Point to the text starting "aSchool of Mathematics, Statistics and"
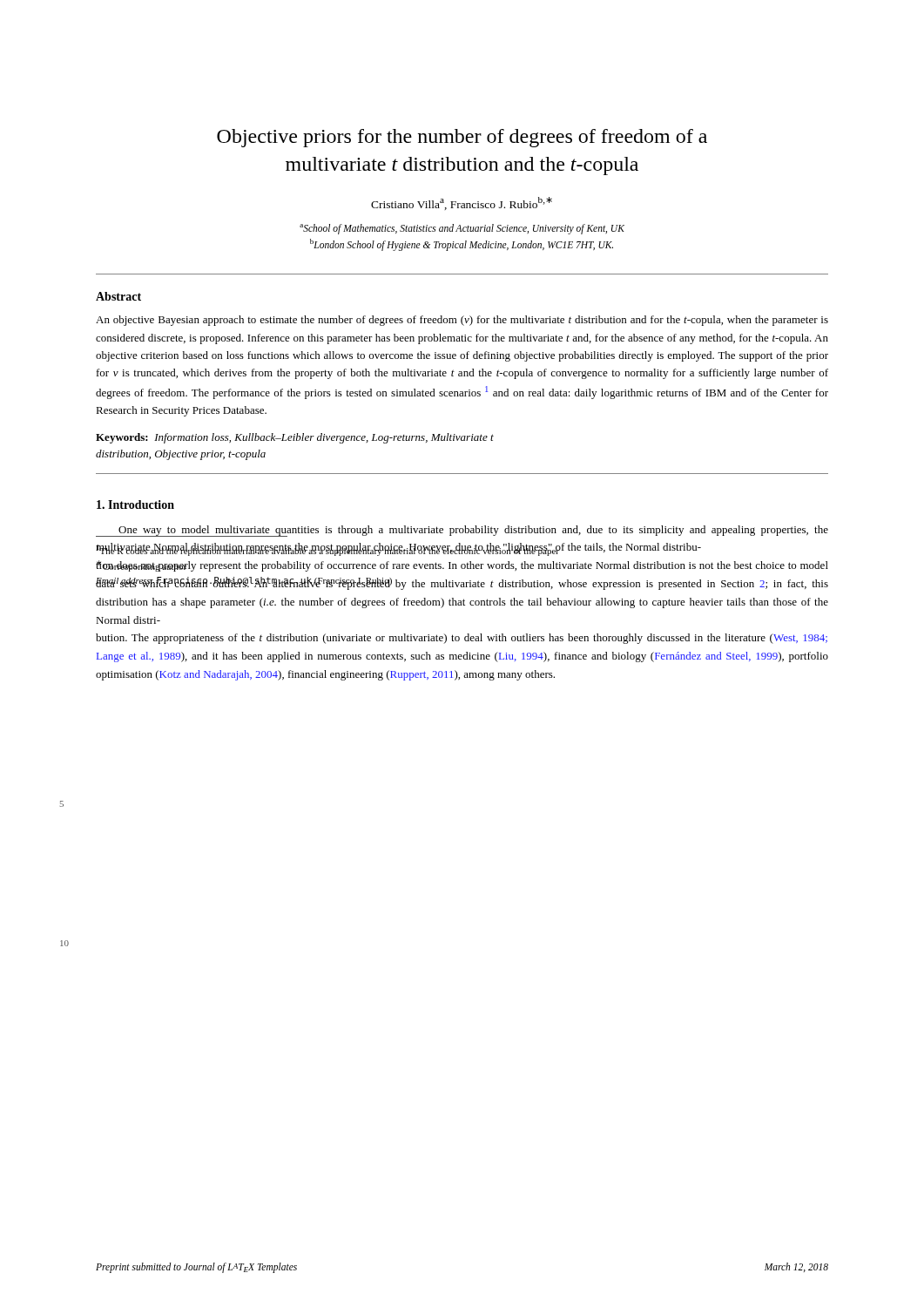 point(462,236)
